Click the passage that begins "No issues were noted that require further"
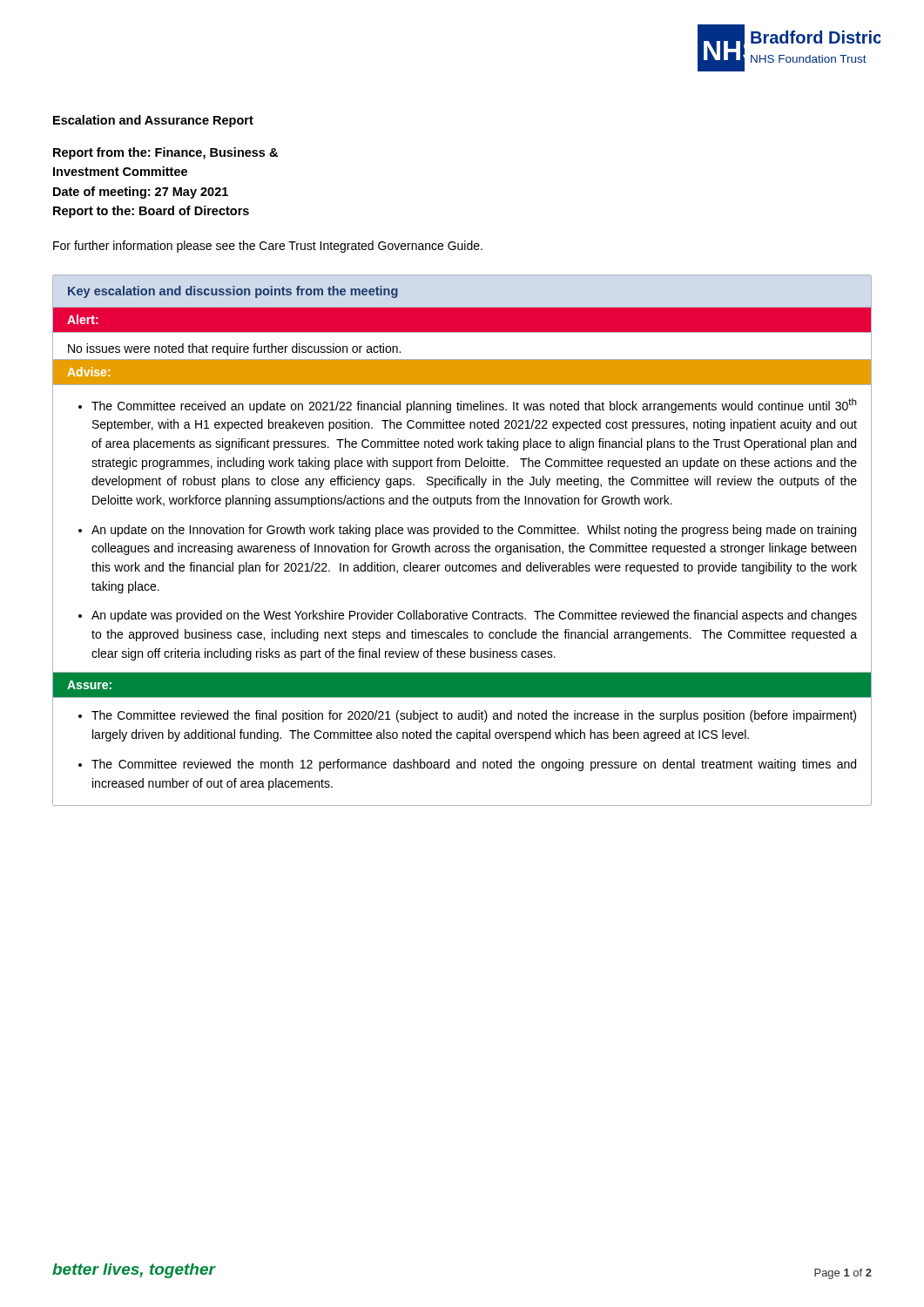Viewport: 924px width, 1307px height. click(x=234, y=348)
